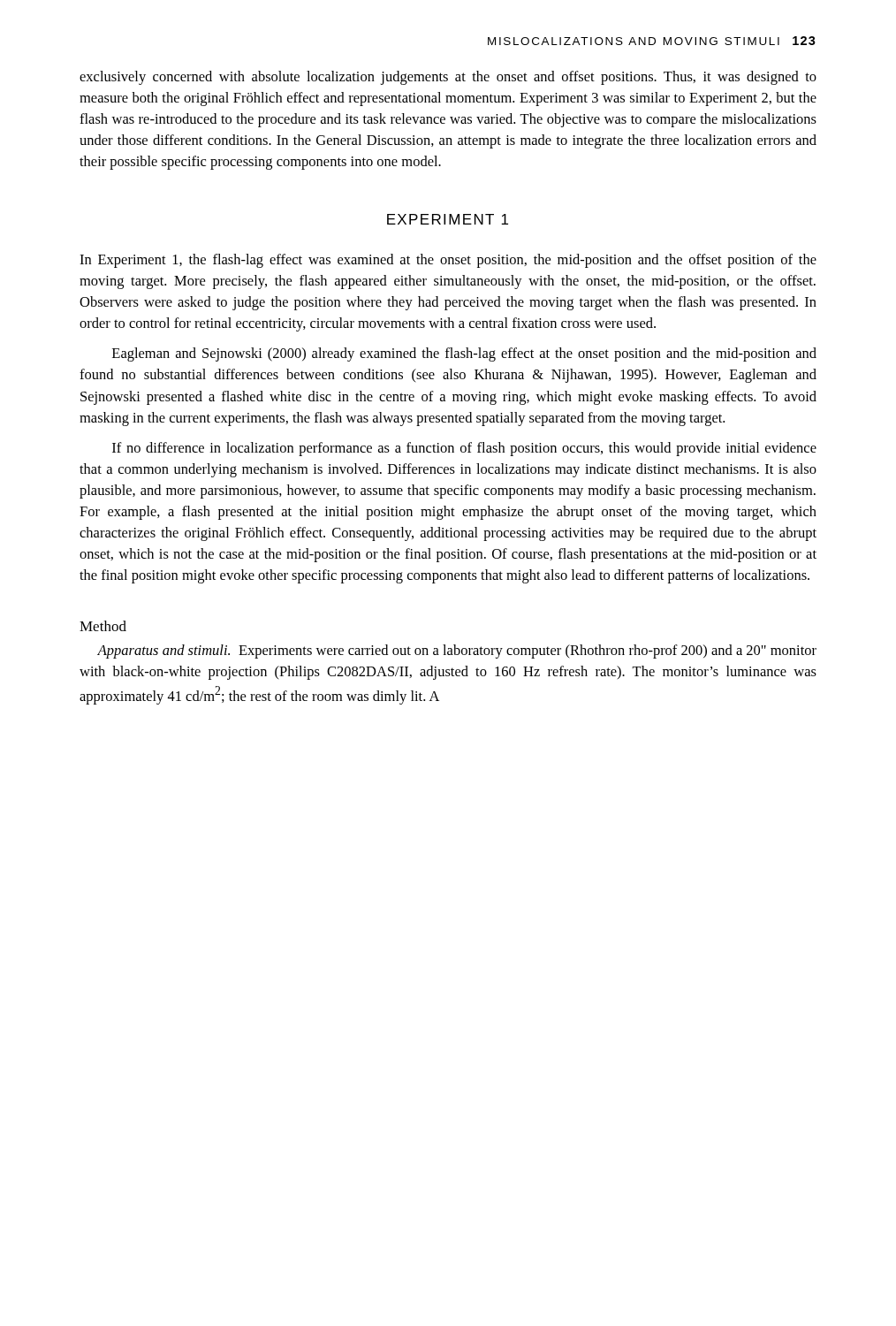Click on the passage starting "In Experiment 1,"
The height and width of the screenshot is (1326, 896).
(x=448, y=292)
